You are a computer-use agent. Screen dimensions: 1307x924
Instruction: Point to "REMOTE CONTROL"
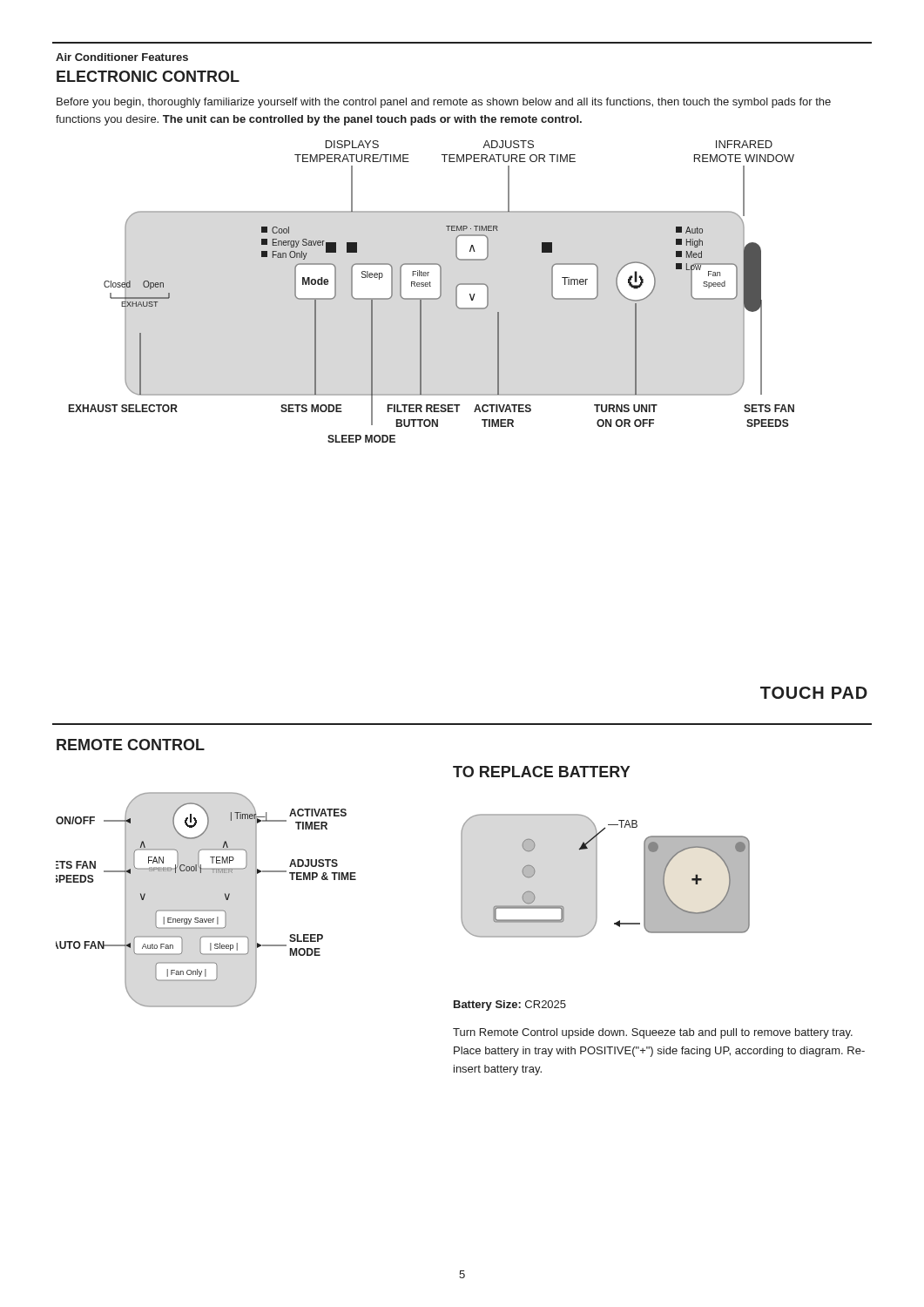coord(130,745)
